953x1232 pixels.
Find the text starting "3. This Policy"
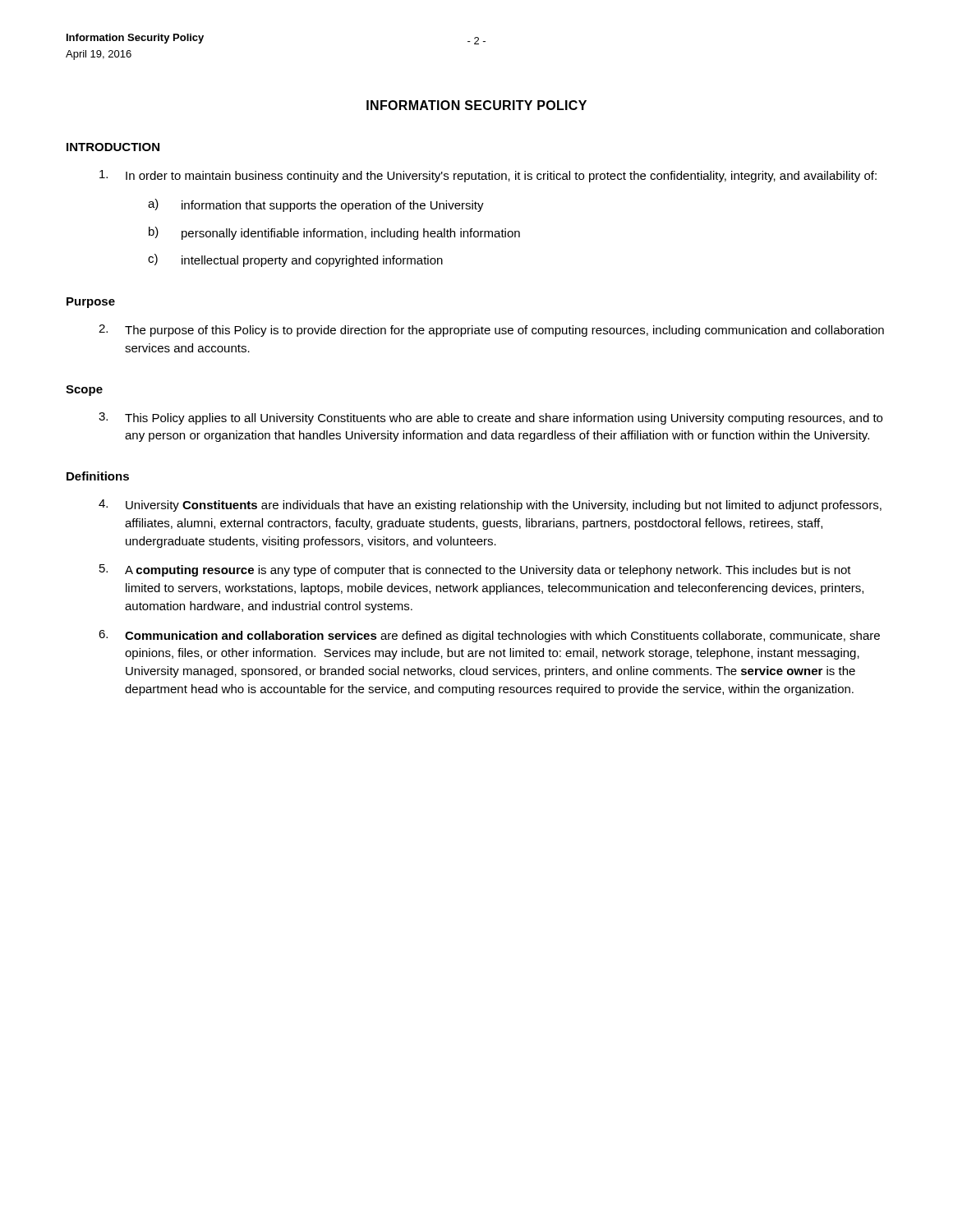pos(493,427)
